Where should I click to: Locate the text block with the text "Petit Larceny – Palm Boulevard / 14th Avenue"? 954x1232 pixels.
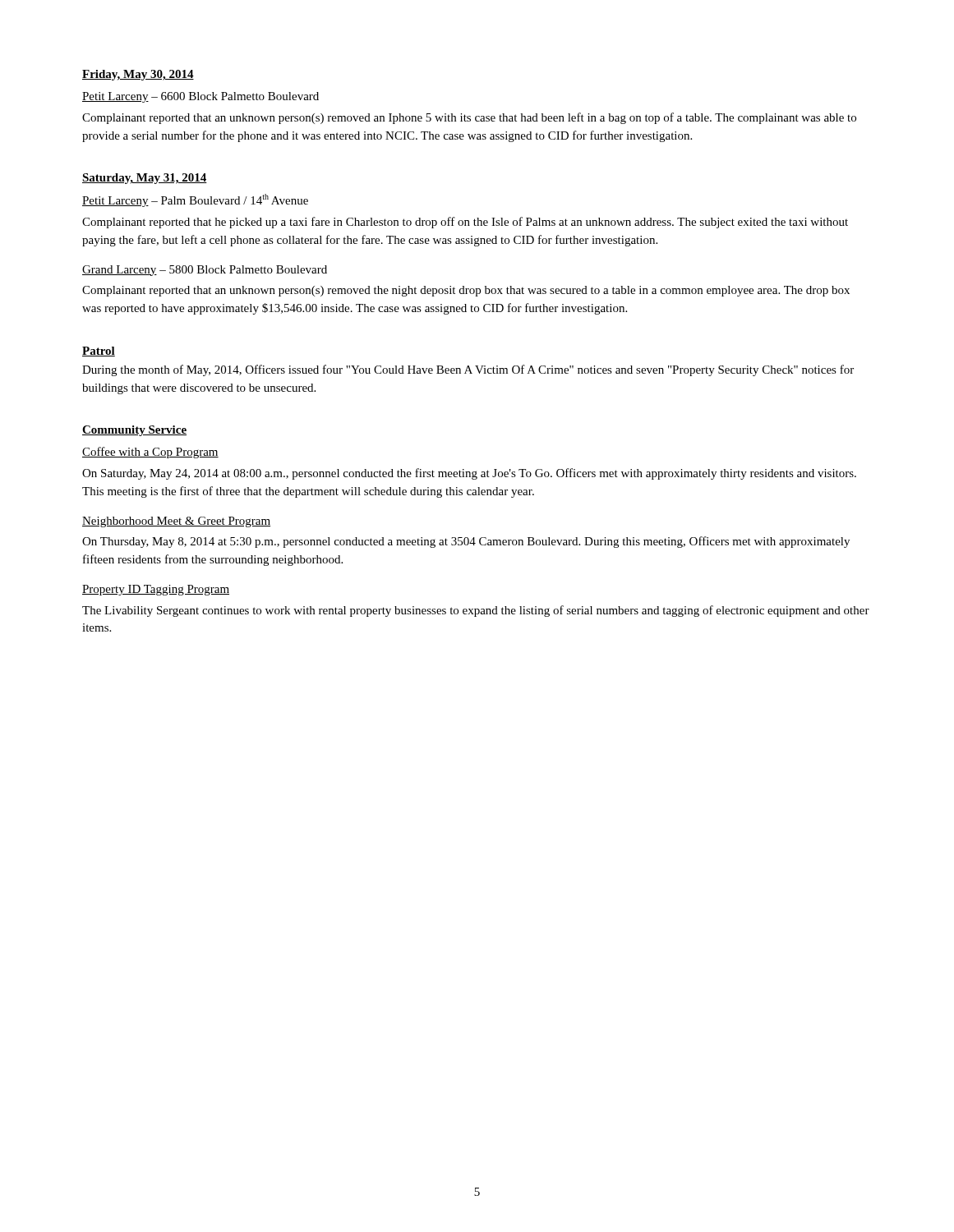477,220
